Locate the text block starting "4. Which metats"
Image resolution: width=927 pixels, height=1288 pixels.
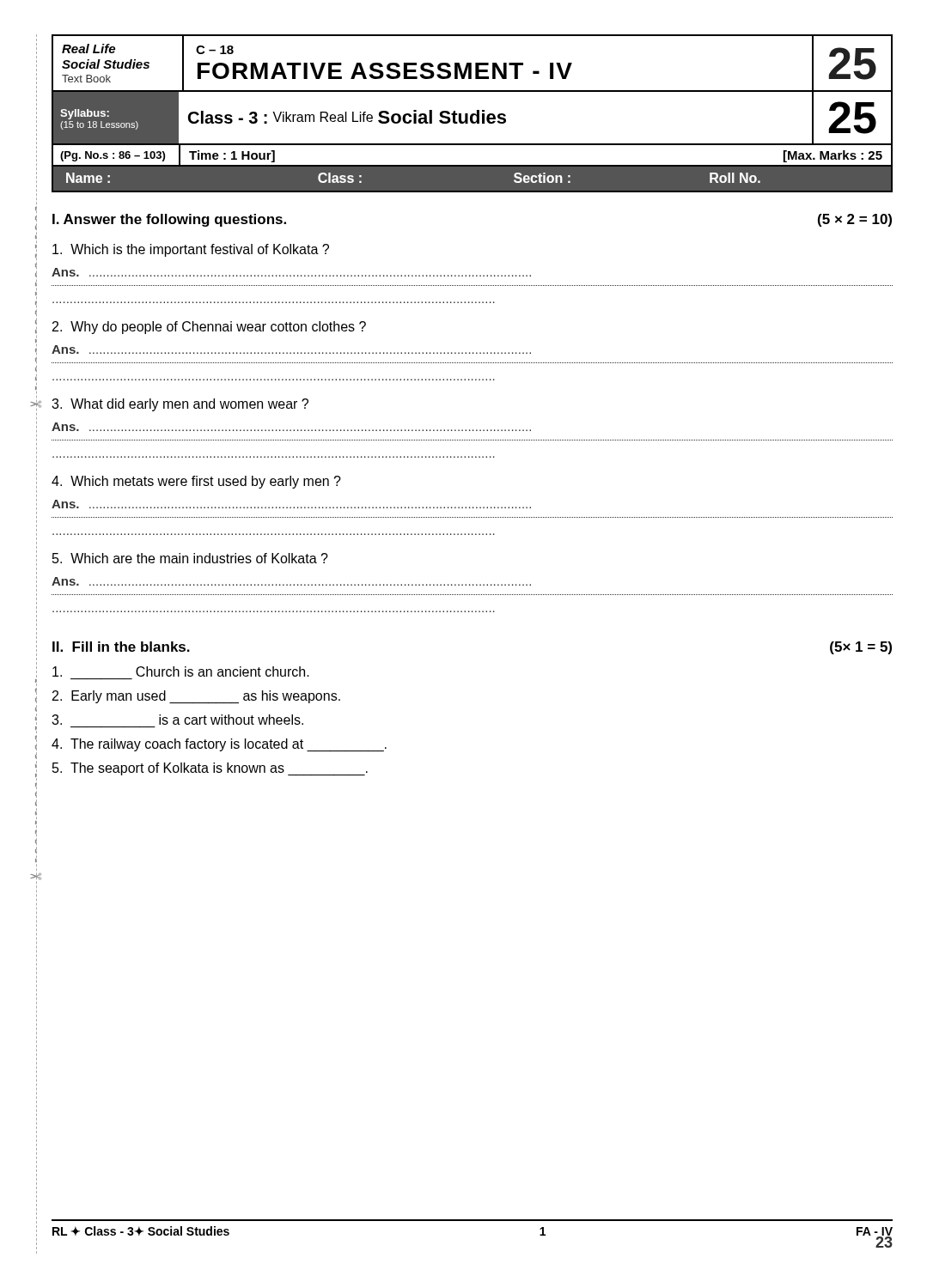pos(196,481)
